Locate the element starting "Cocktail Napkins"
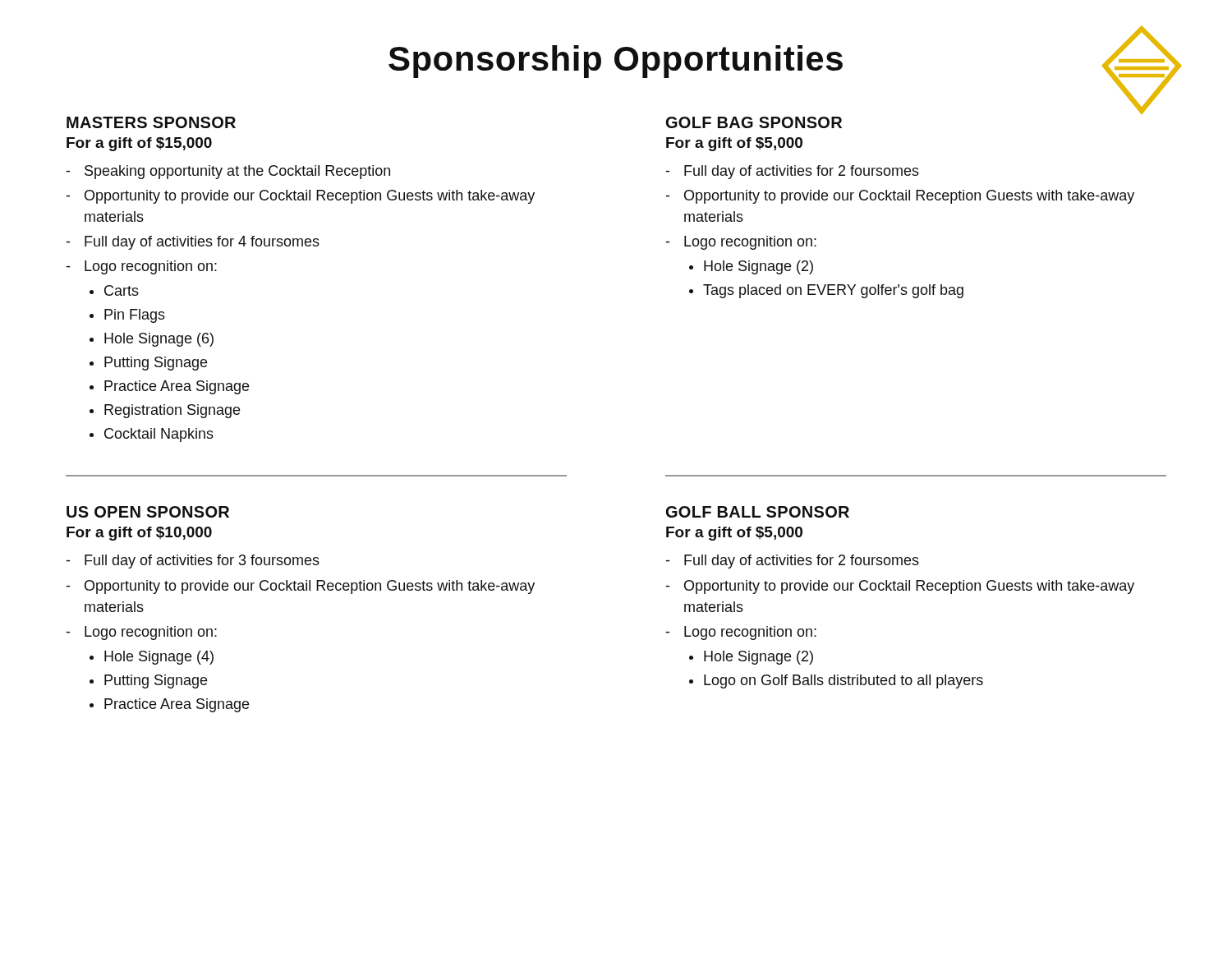Screen dimensions: 953x1232 [x=159, y=434]
